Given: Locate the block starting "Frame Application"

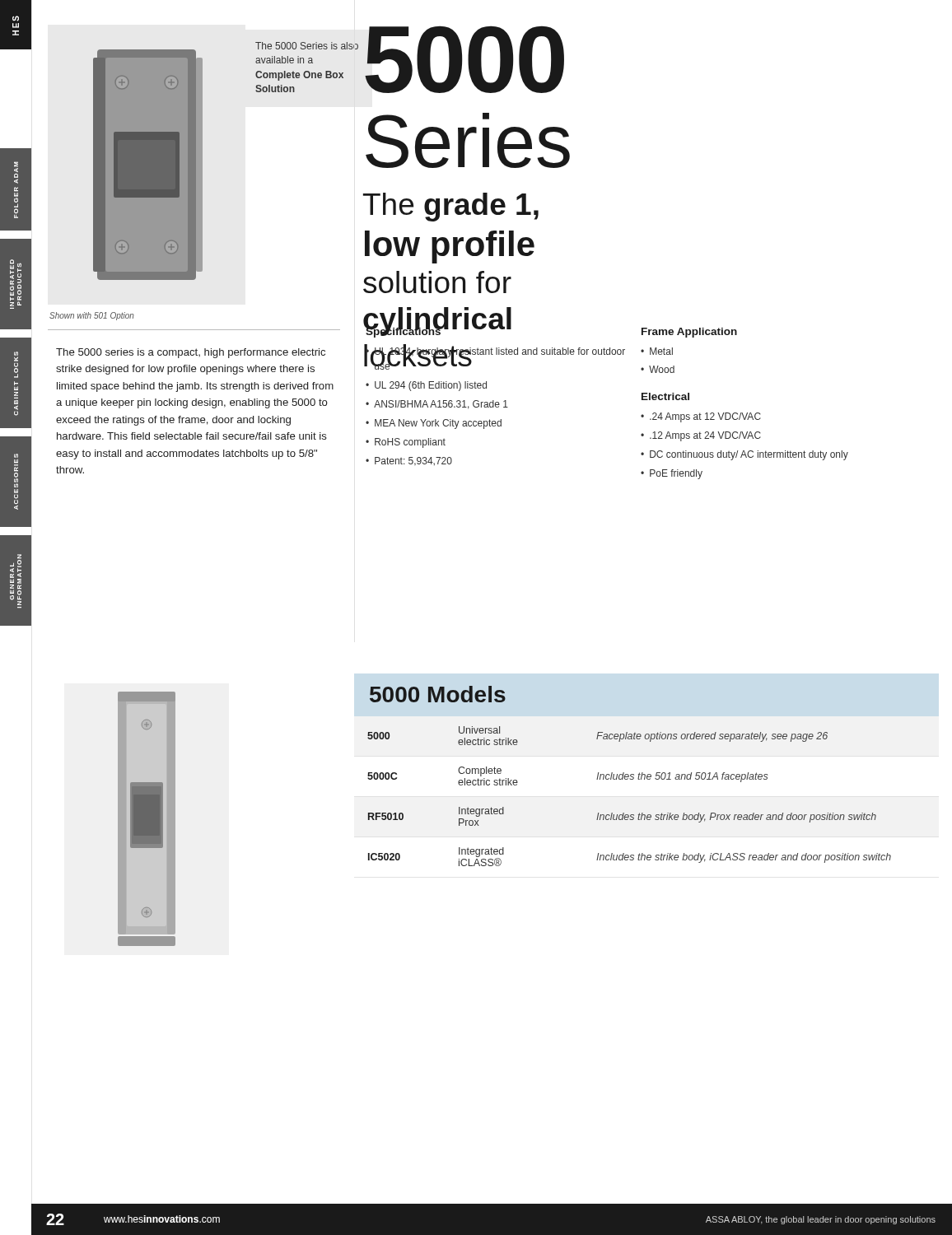Looking at the screenshot, I should (x=689, y=331).
